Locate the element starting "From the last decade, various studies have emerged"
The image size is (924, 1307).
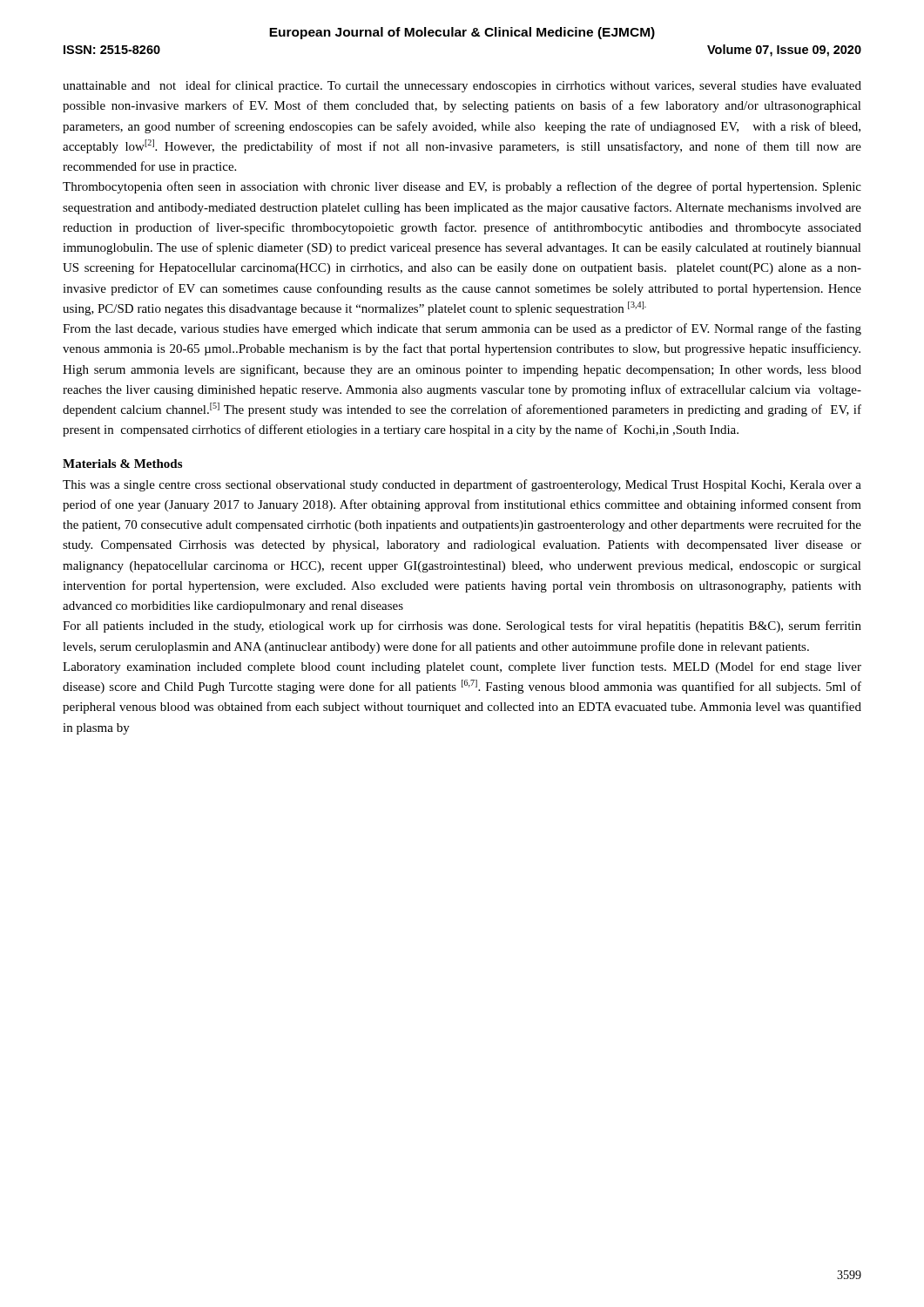pos(462,380)
